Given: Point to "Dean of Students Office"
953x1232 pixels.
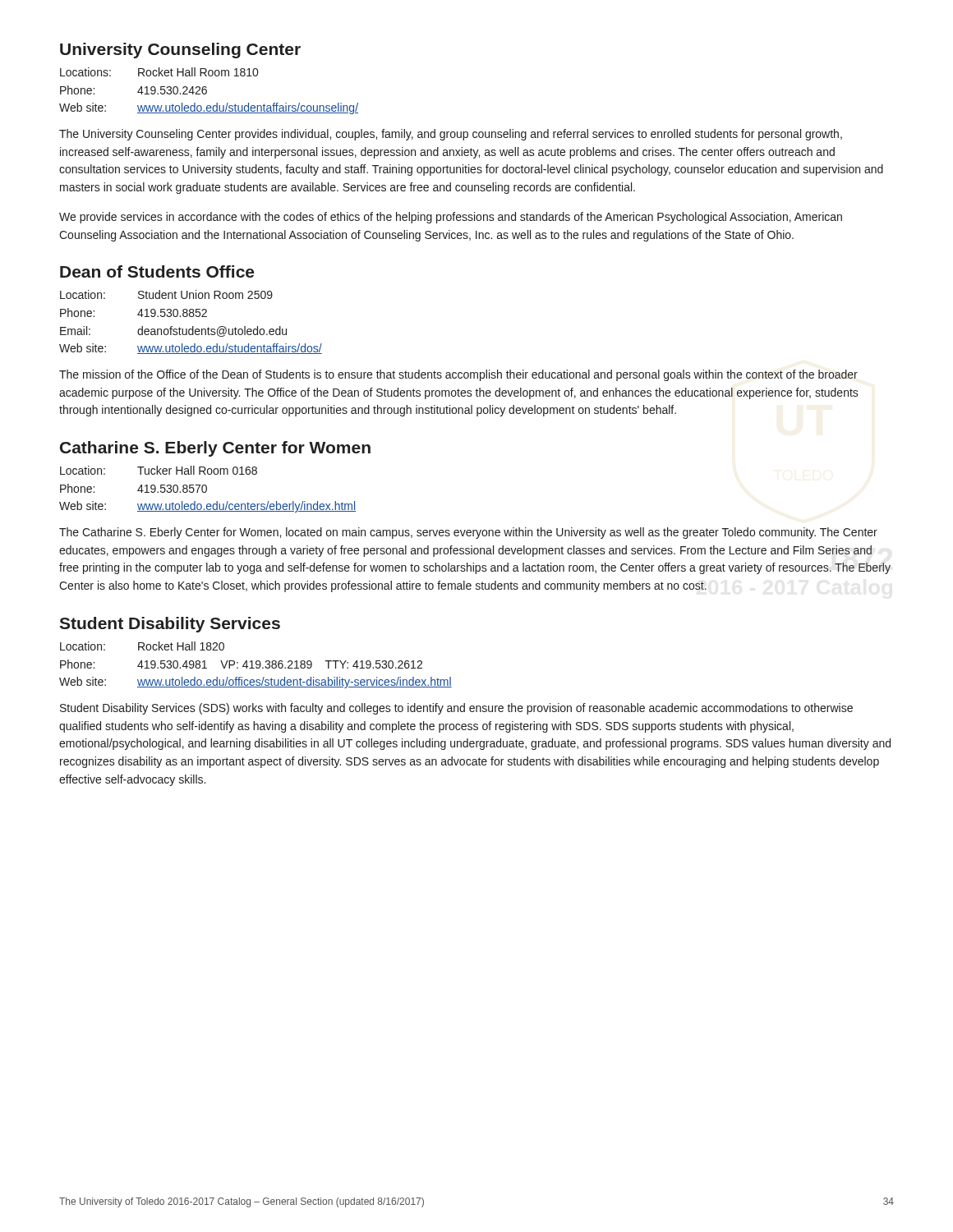Looking at the screenshot, I should tap(157, 271).
